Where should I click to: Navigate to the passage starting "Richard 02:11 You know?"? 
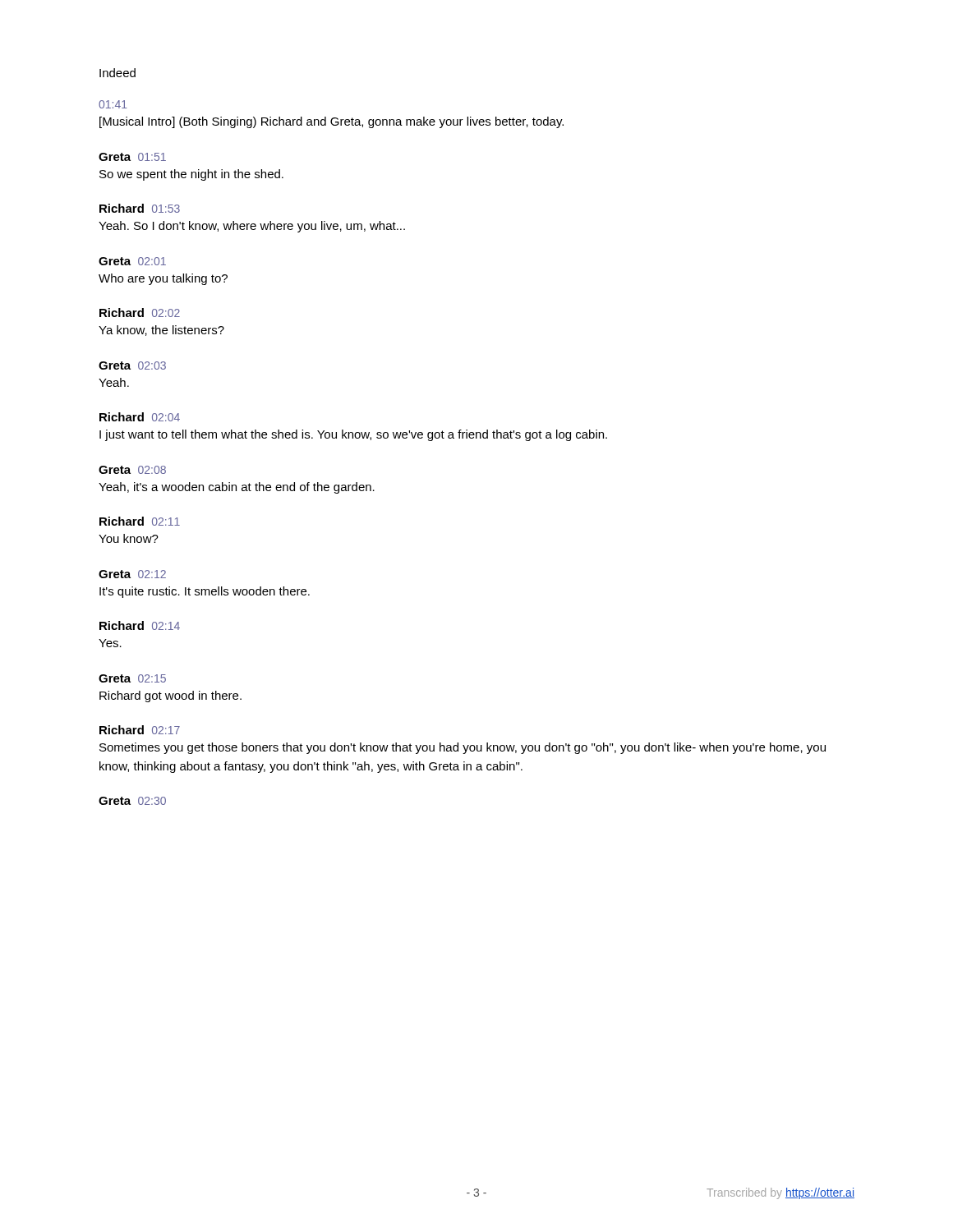coord(140,521)
